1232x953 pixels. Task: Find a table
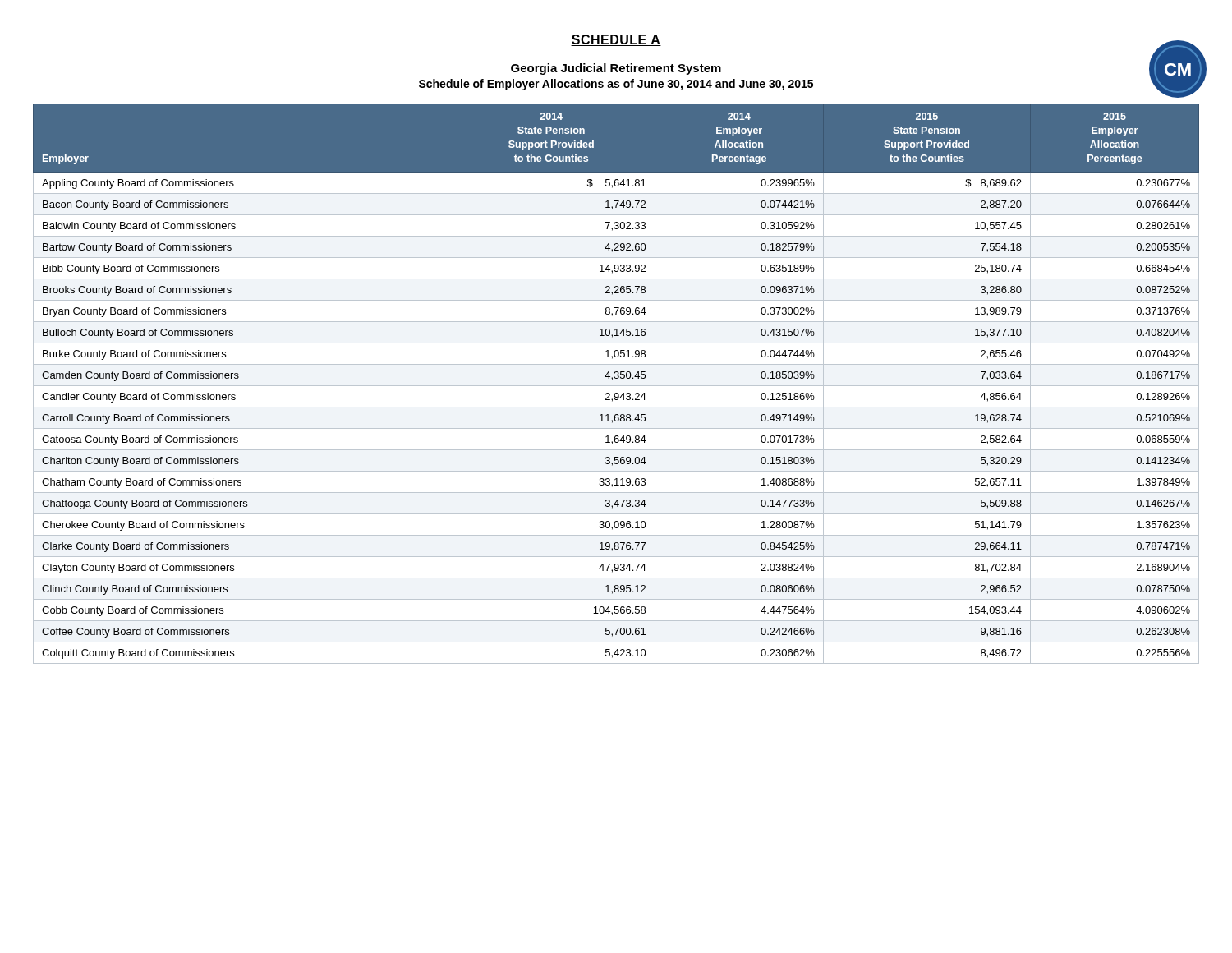pyautogui.click(x=616, y=383)
